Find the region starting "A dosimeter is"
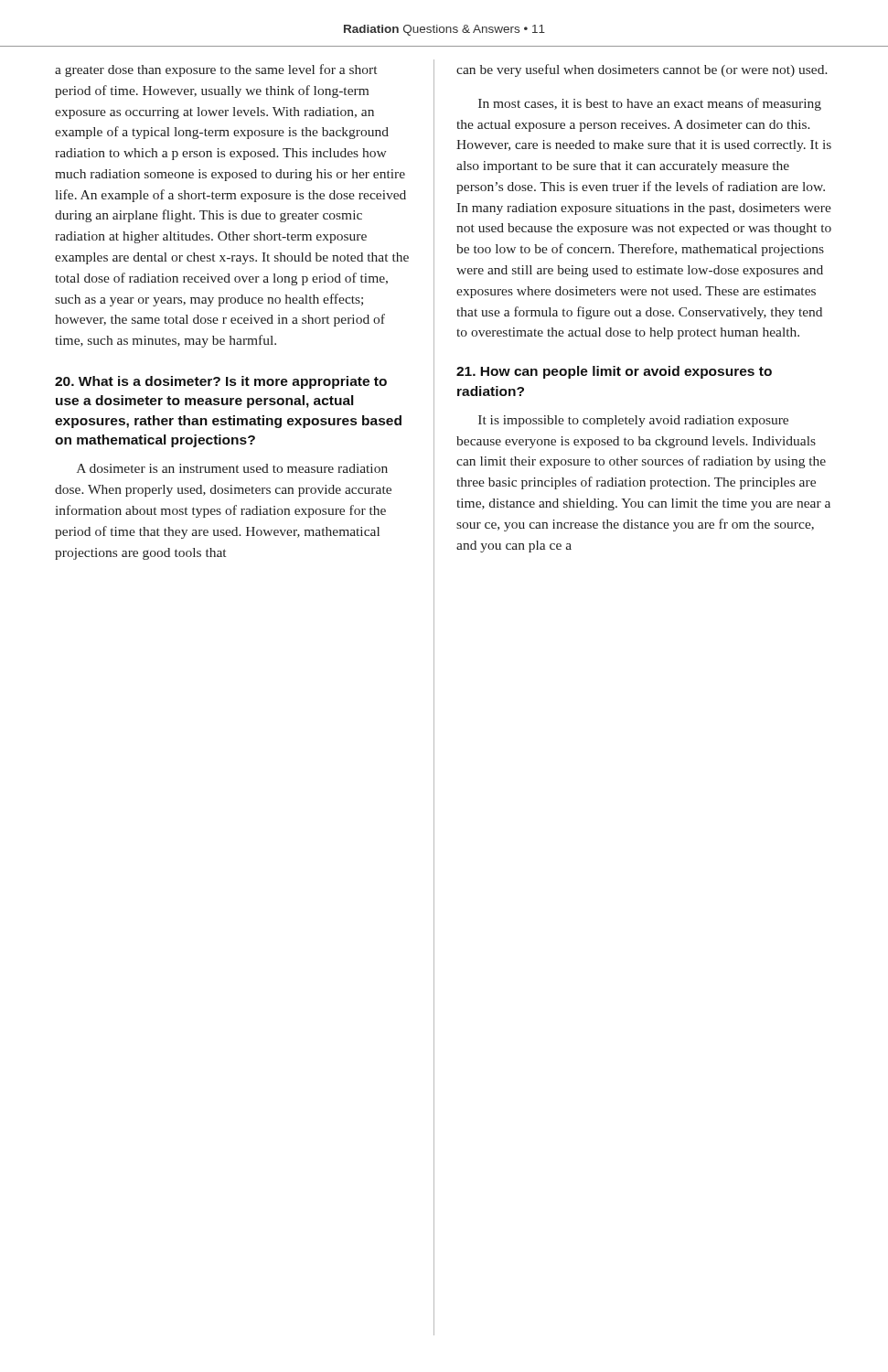888x1372 pixels. tap(233, 511)
